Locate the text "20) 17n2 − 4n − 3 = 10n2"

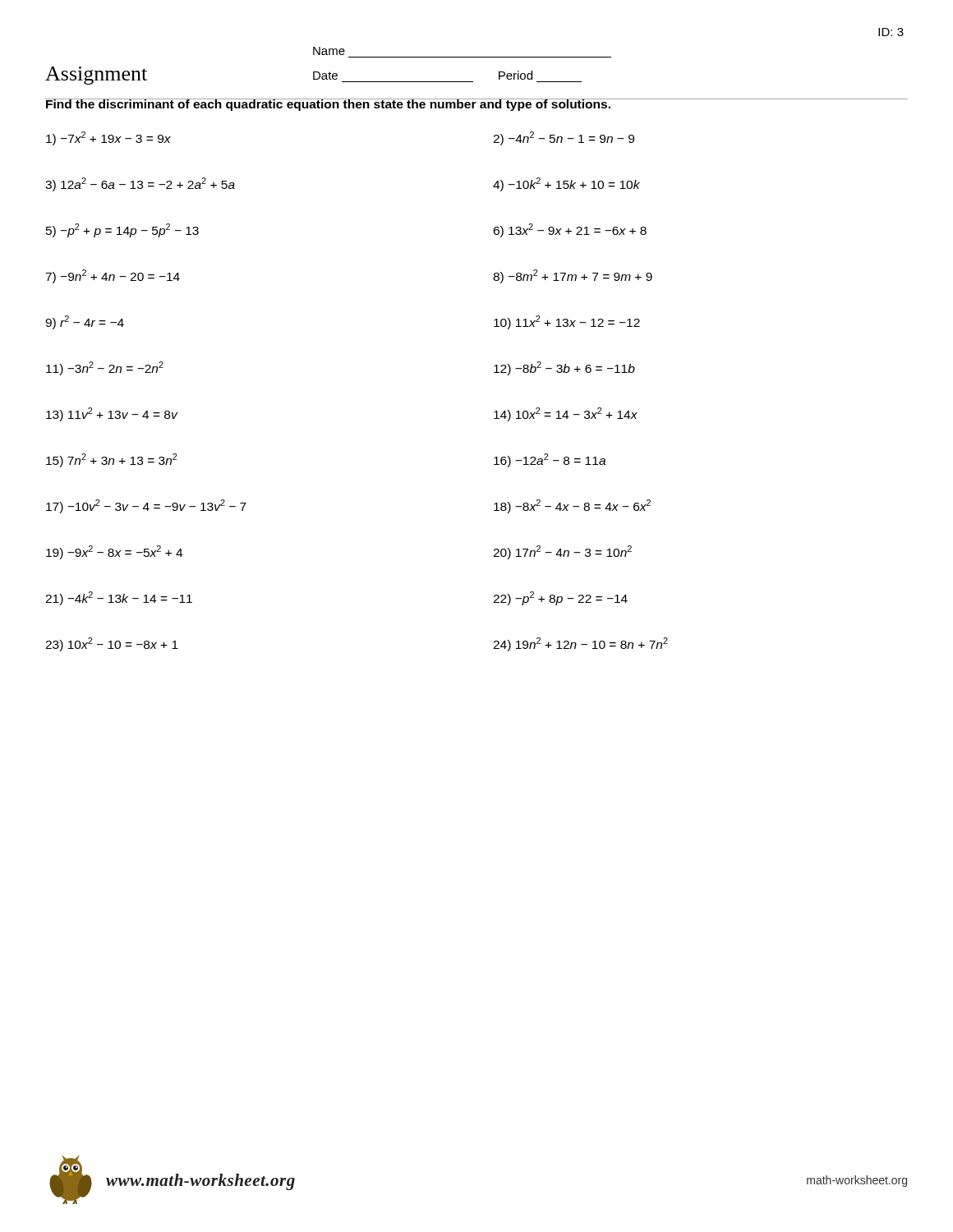click(x=563, y=552)
